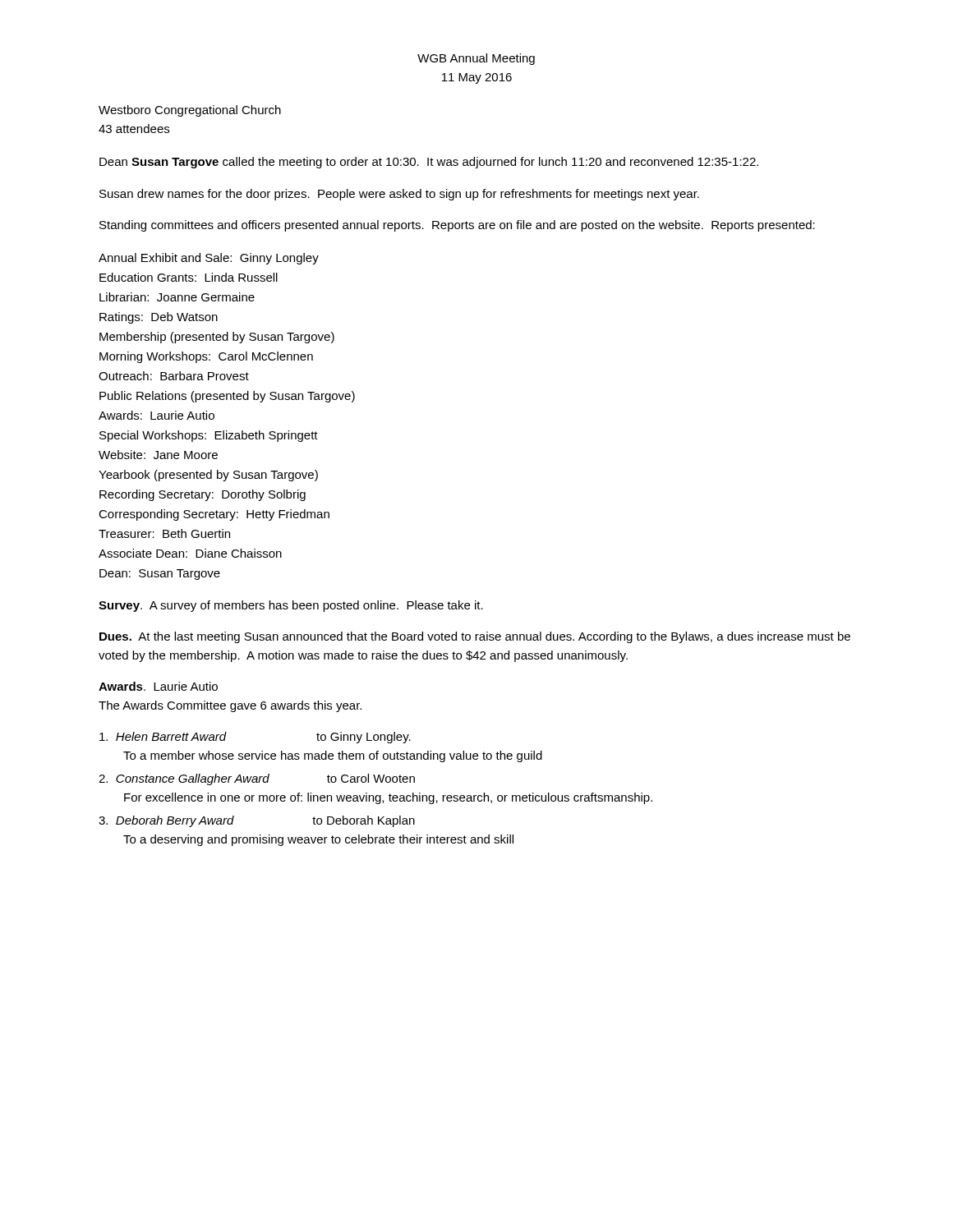Find the list item that reads "Website: Jane Moore"
This screenshot has width=953, height=1232.
pos(158,454)
